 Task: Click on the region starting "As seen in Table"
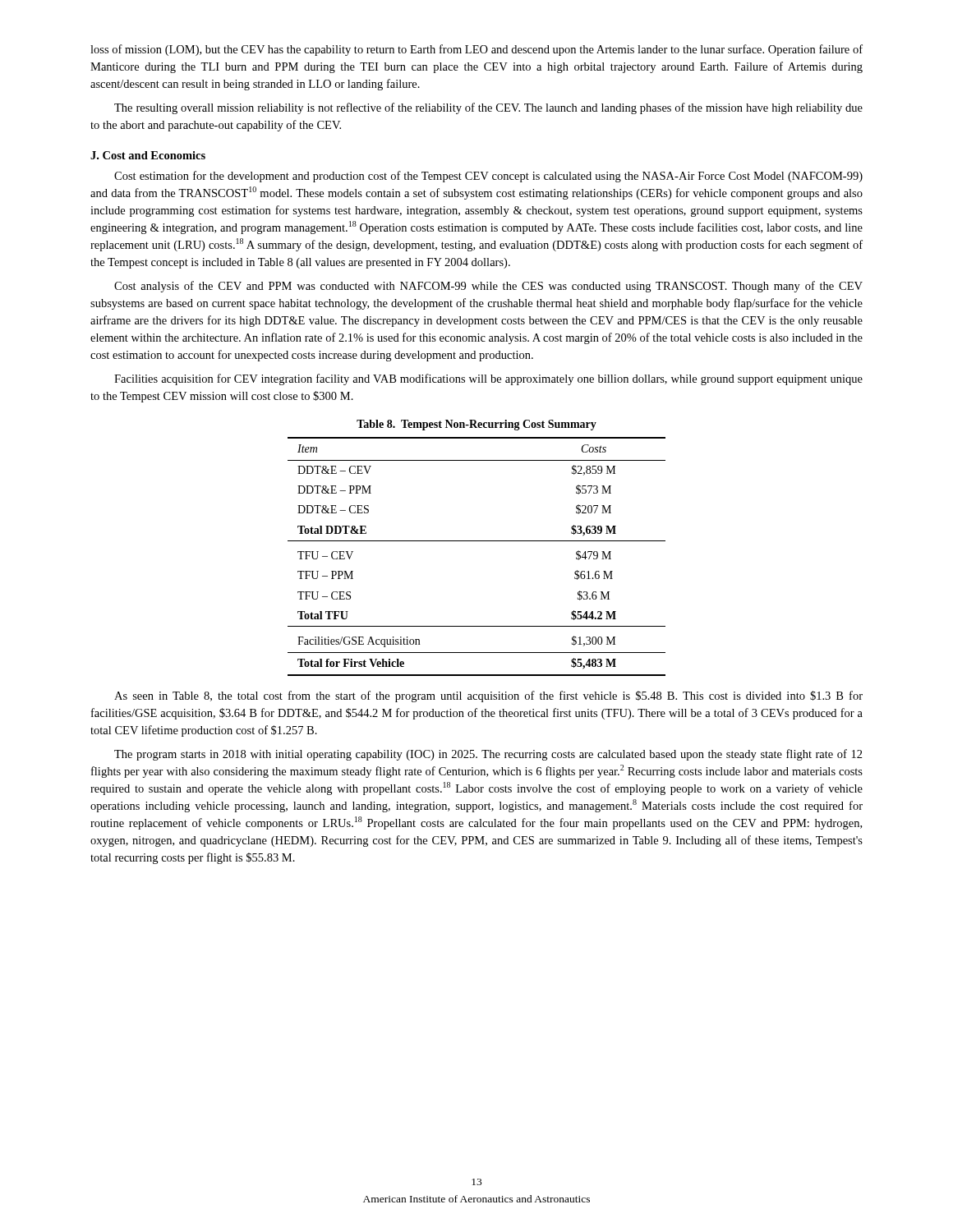[476, 713]
